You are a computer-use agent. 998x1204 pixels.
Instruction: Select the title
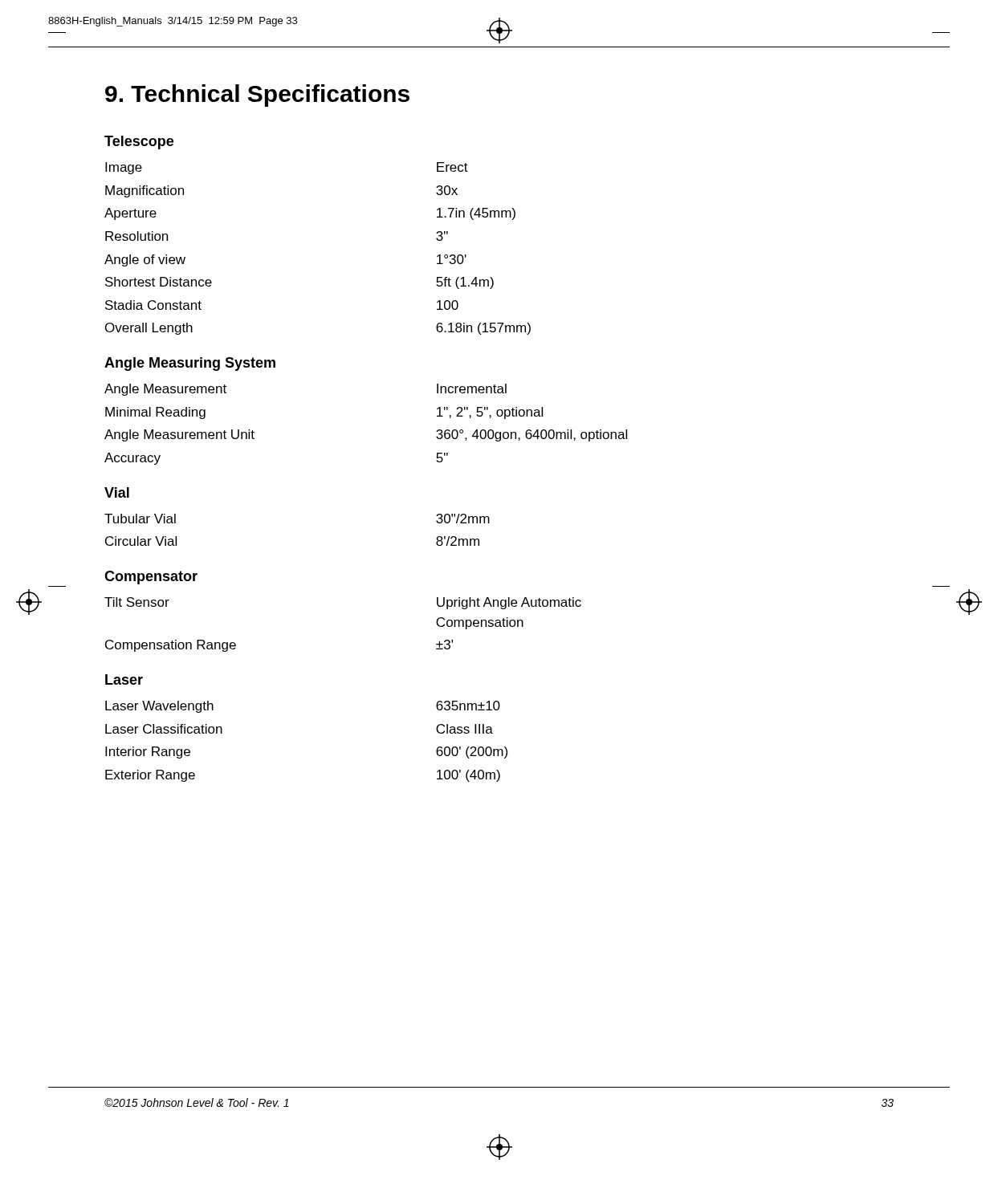257,94
